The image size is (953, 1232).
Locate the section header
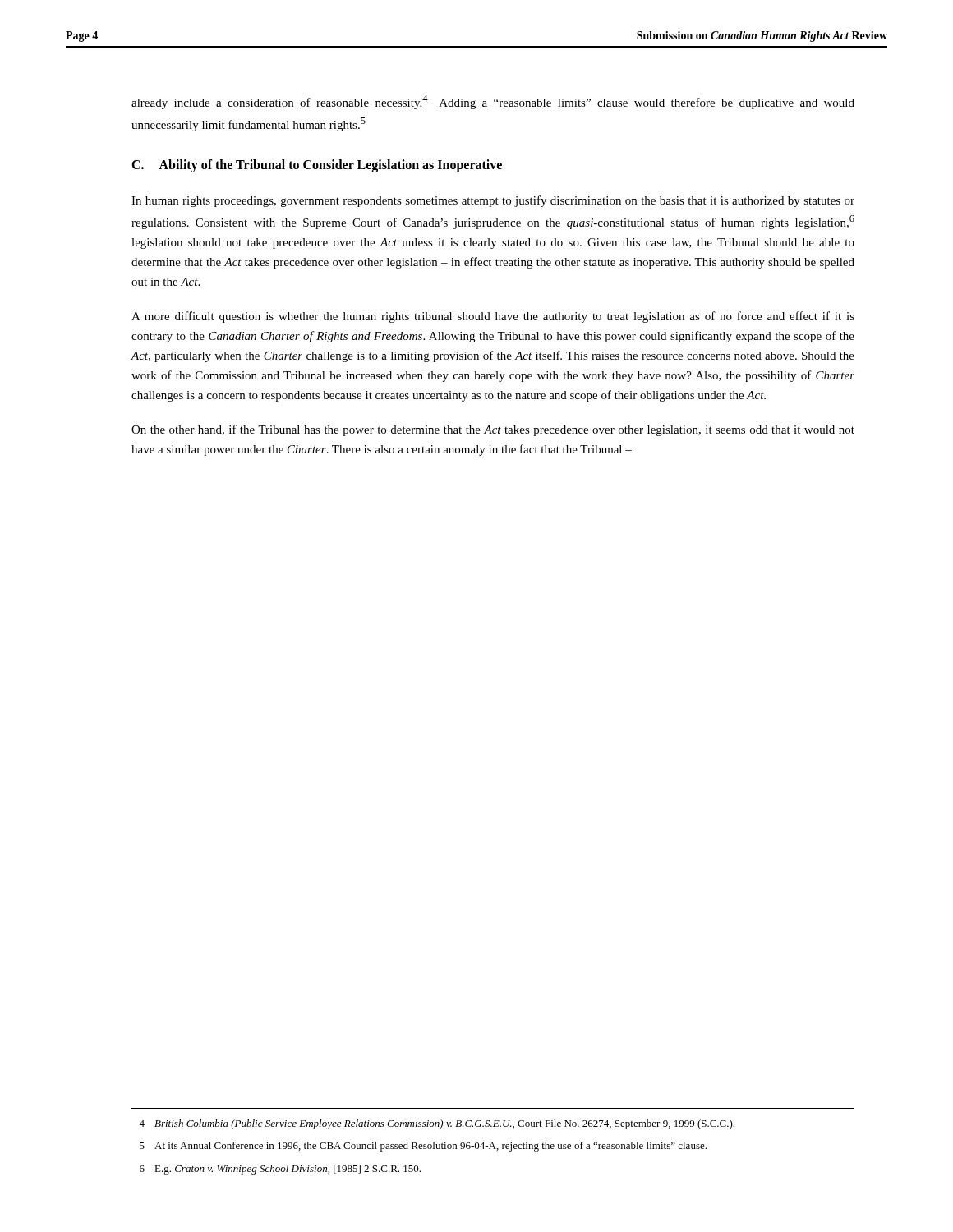tap(317, 165)
